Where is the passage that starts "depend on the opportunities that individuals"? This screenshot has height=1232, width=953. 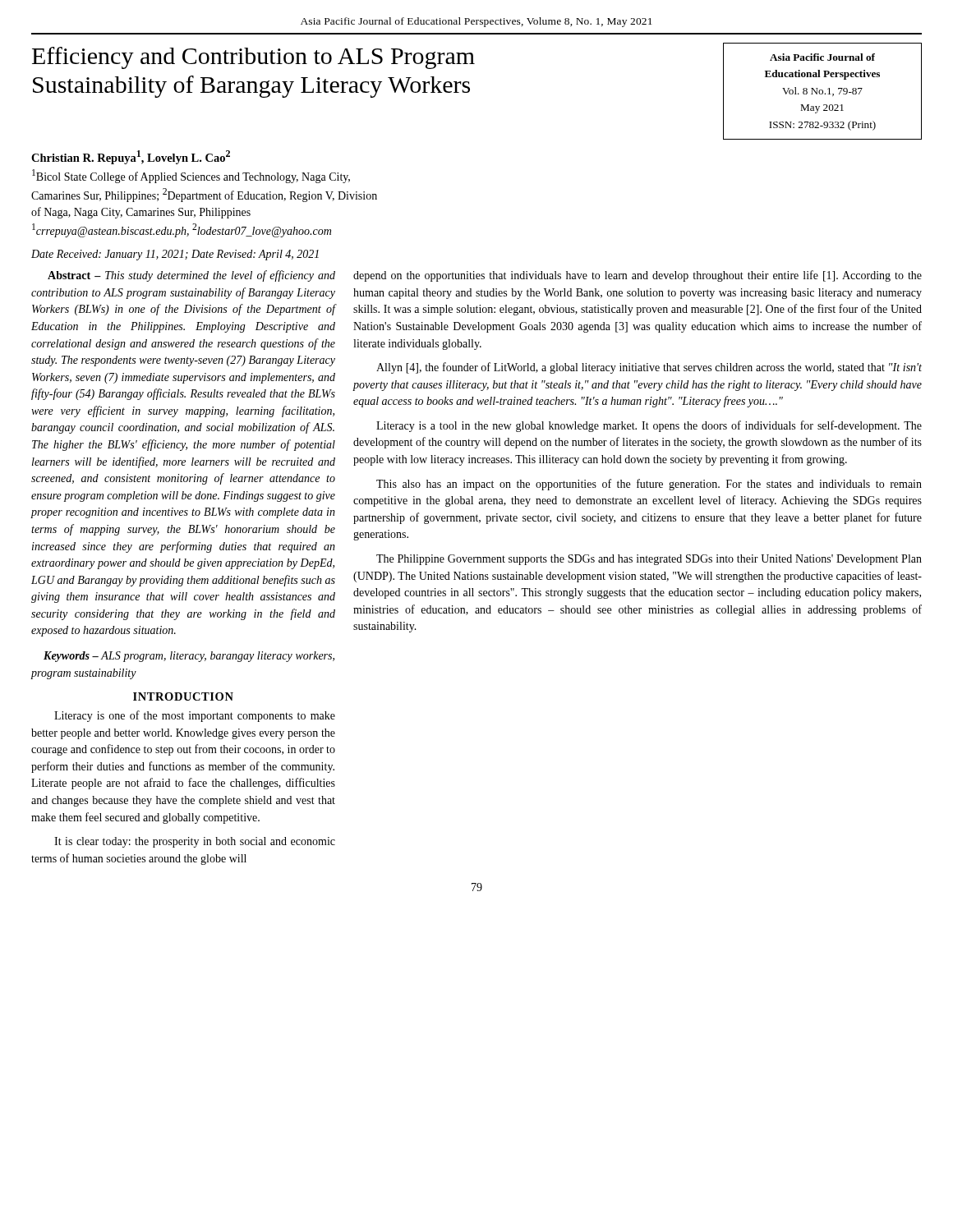pos(638,310)
